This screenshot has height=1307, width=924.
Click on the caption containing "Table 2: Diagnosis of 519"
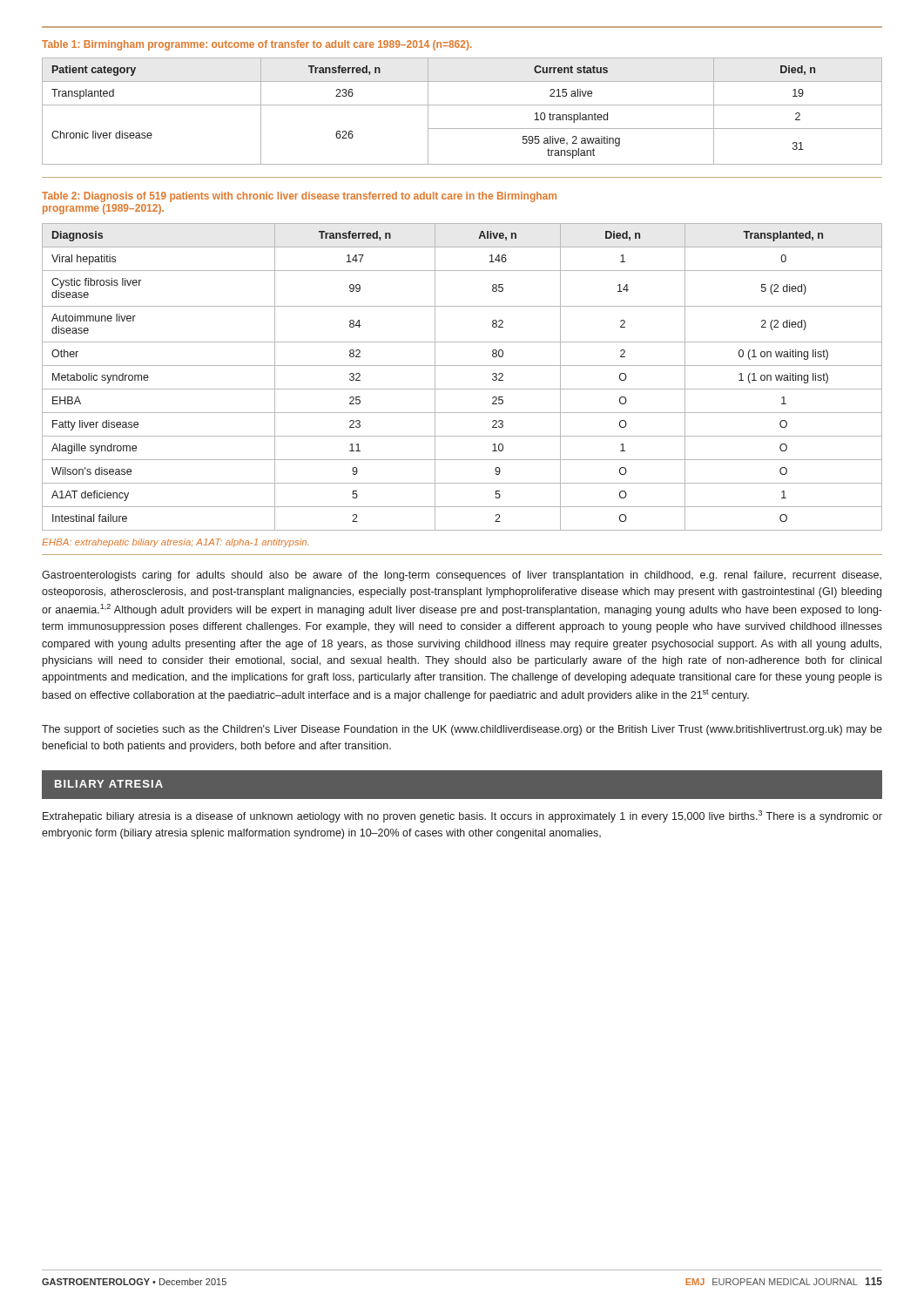click(x=300, y=202)
